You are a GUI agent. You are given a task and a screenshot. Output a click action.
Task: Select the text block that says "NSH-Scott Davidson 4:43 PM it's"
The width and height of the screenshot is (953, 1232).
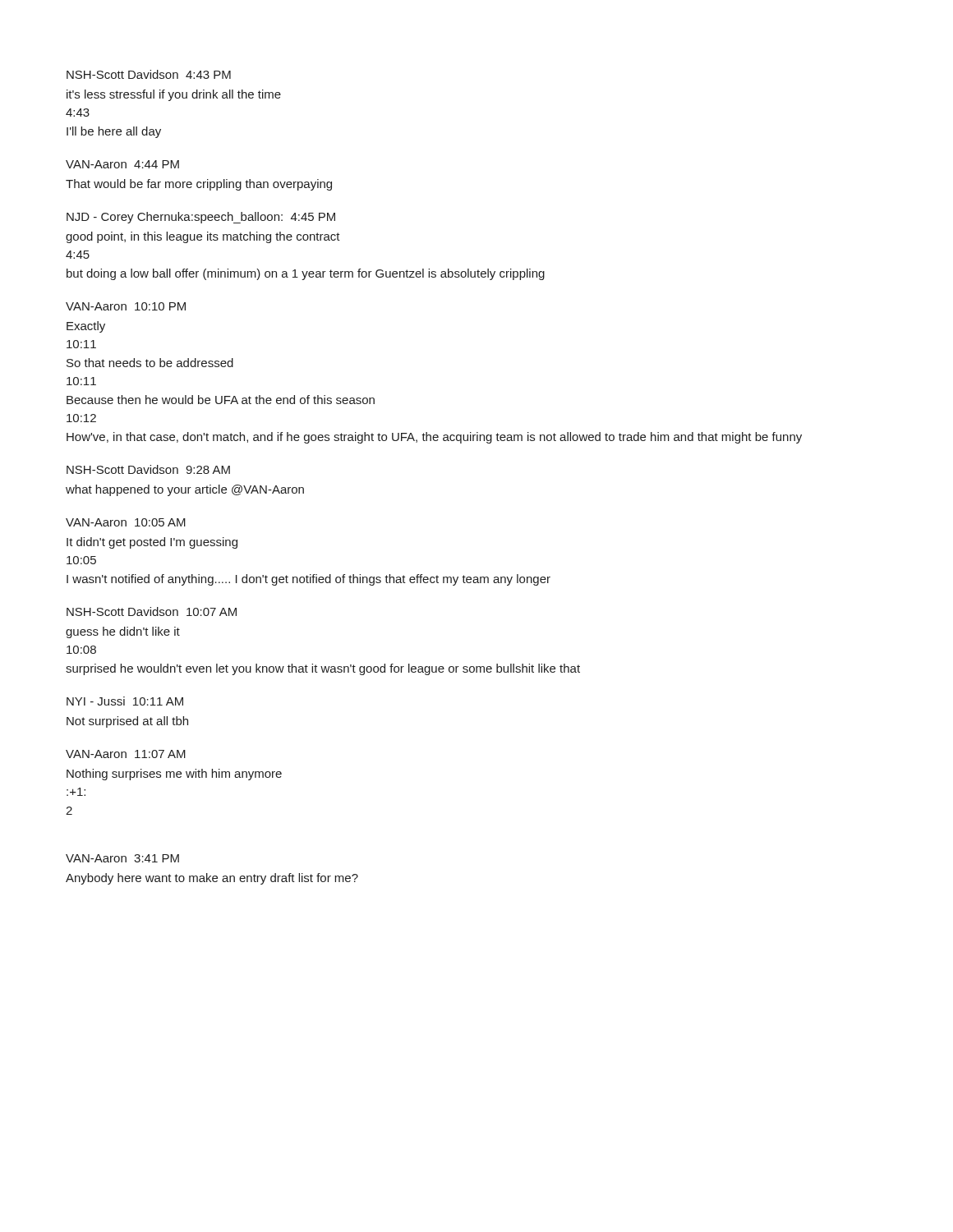(x=149, y=74)
